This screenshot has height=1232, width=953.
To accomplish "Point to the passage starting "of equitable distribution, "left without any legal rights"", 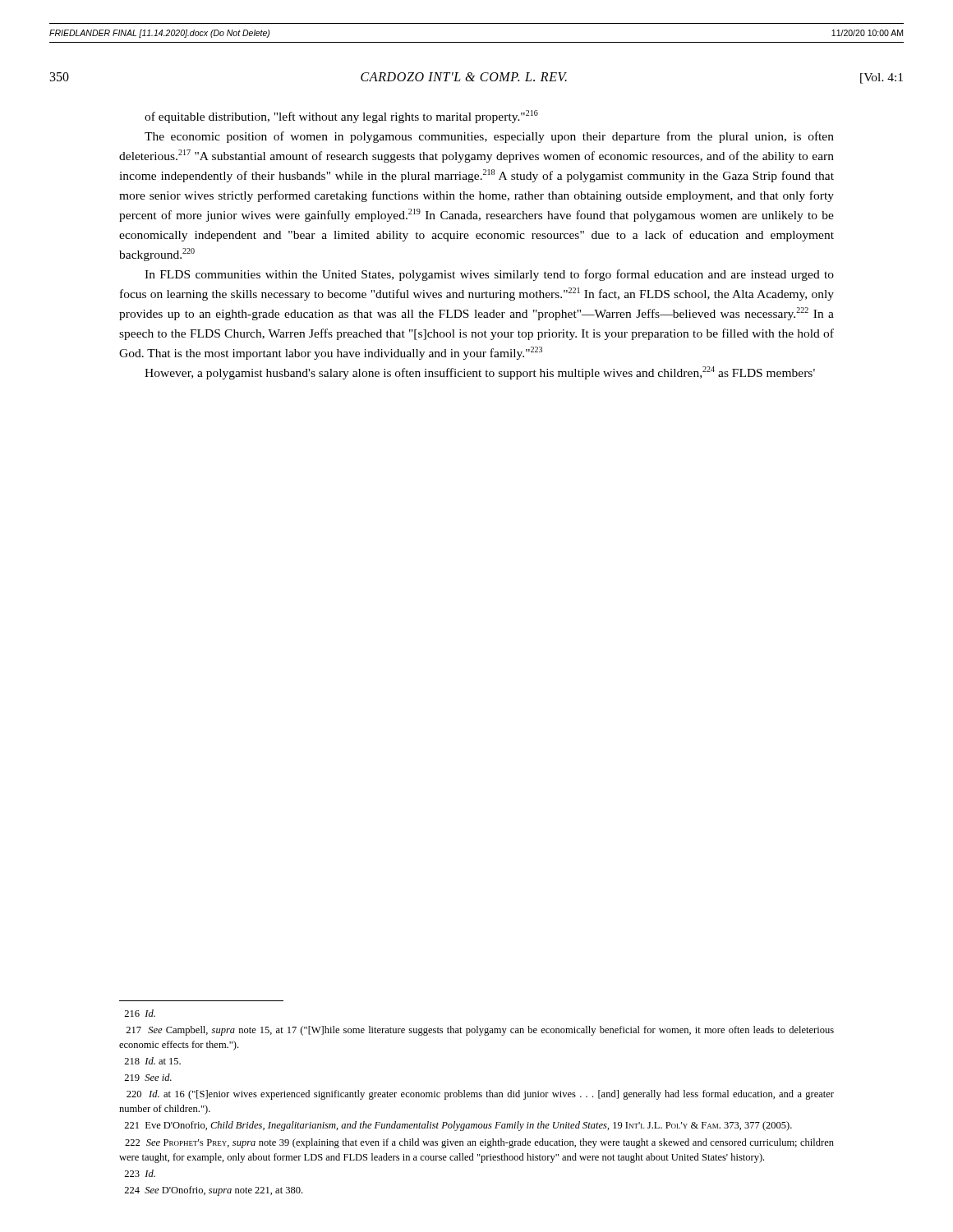I will click(476, 117).
